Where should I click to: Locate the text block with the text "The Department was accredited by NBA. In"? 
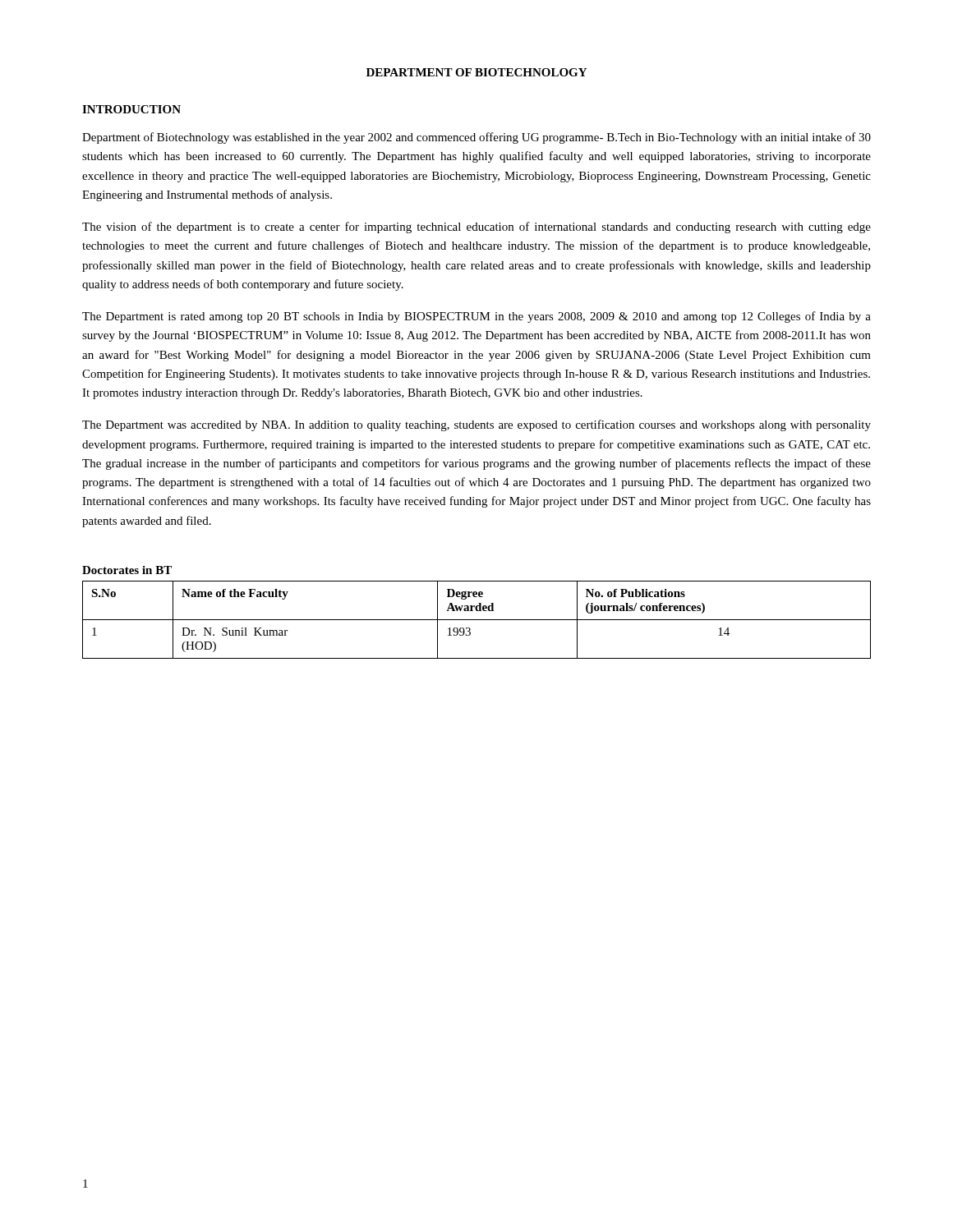(x=476, y=473)
